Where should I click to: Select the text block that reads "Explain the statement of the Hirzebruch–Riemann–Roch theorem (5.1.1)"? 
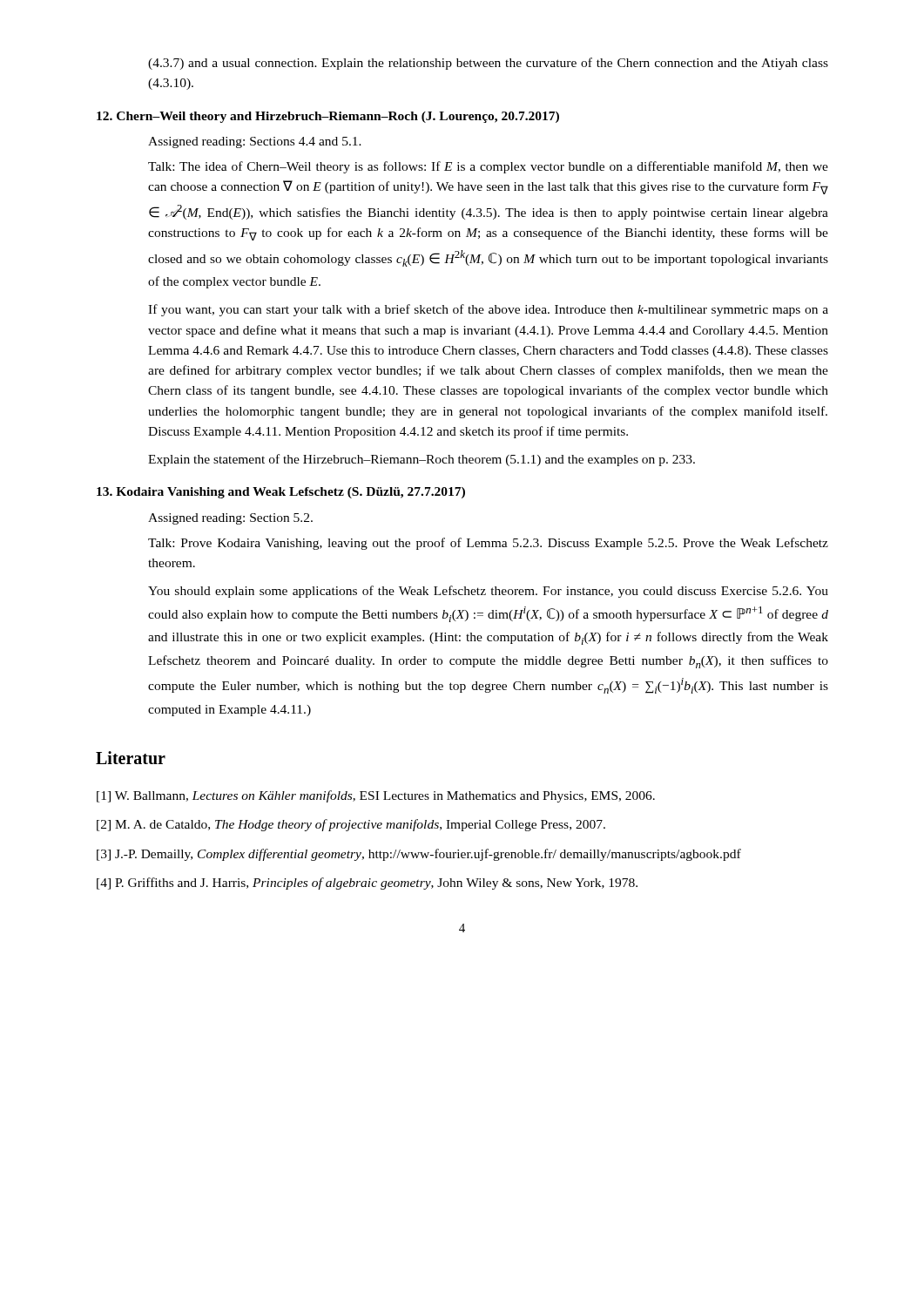pos(488,459)
